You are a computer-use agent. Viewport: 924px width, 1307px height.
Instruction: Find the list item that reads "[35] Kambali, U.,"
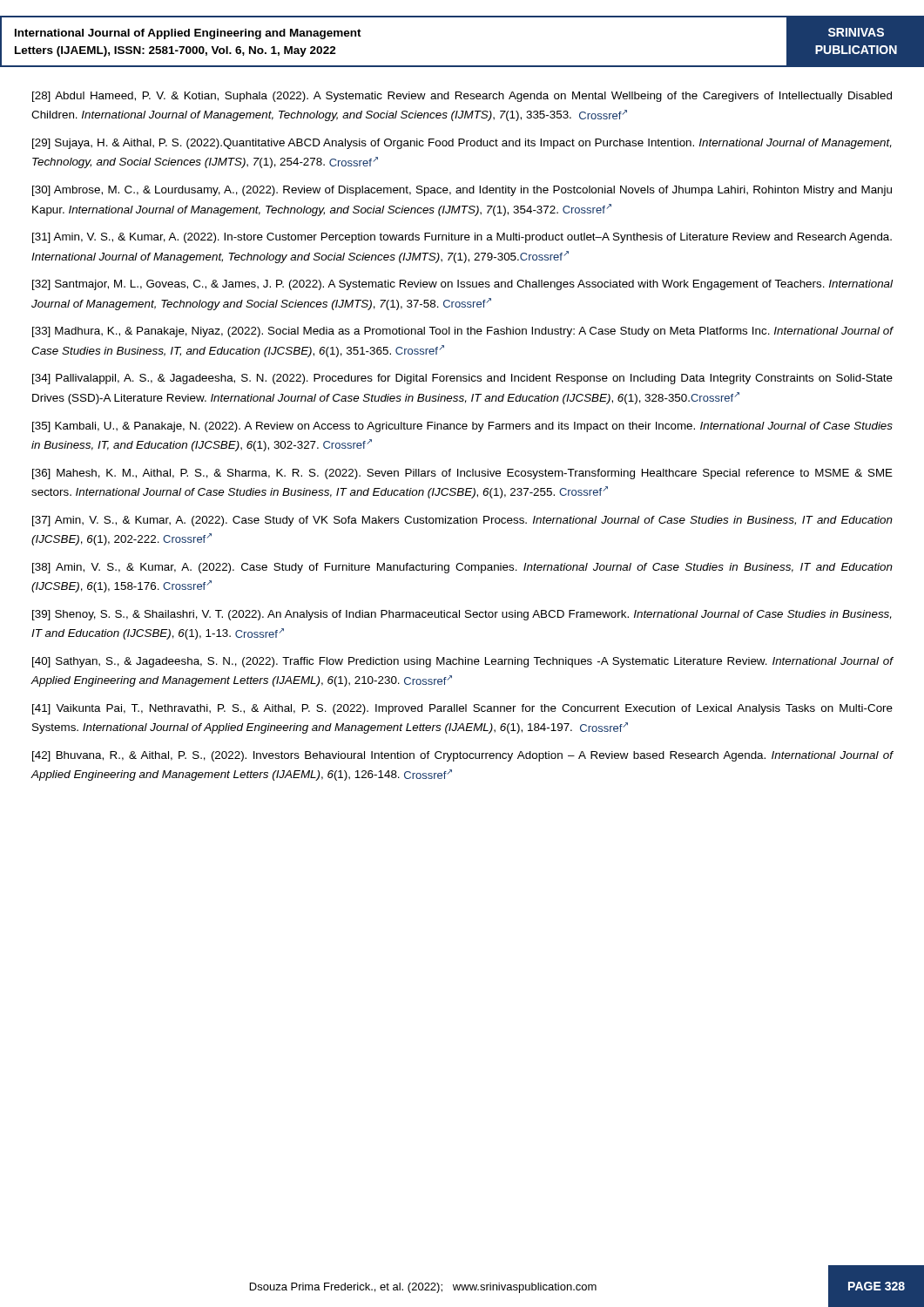click(462, 435)
